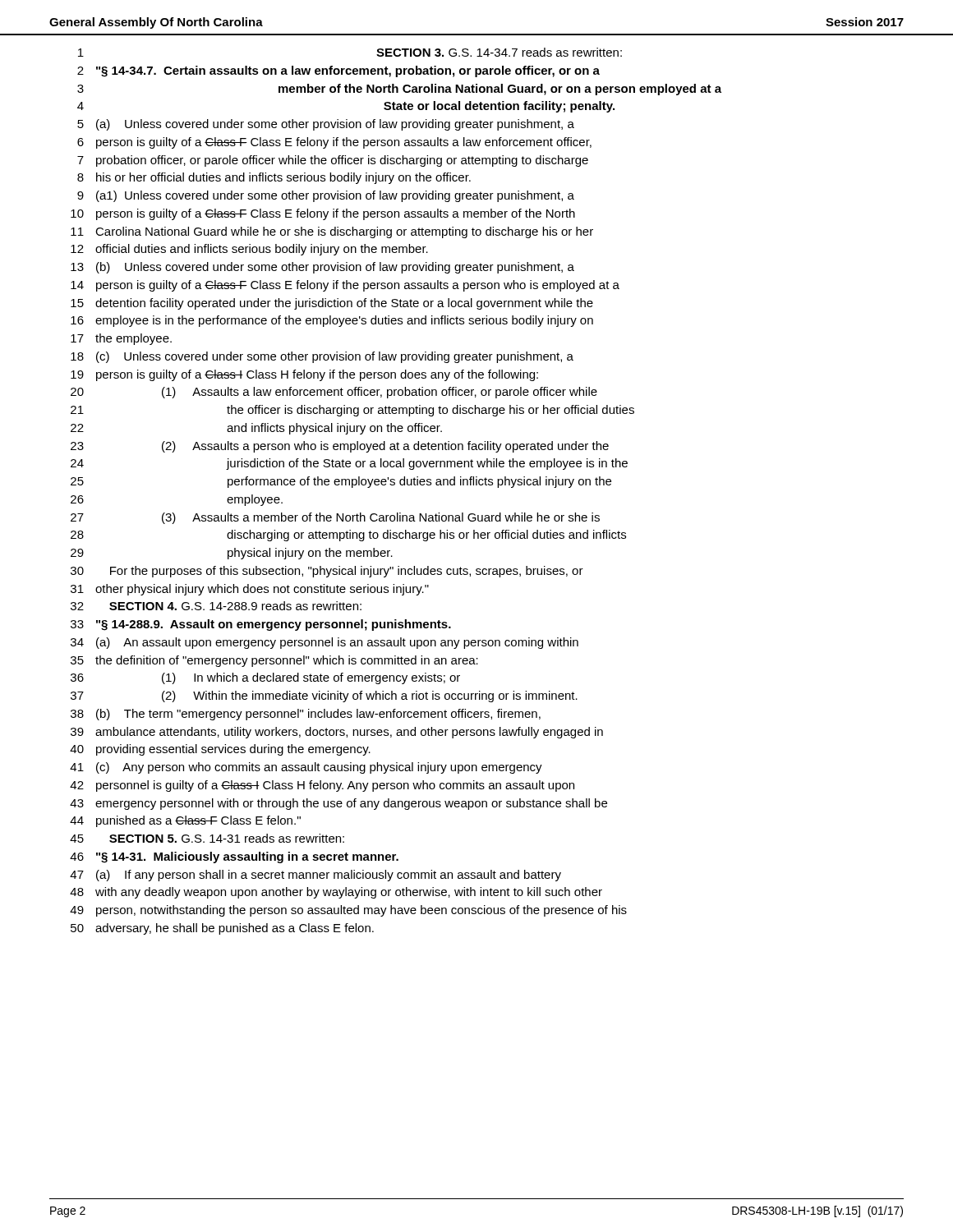Screen dimensions: 1232x953
Task: Click on the text block that says "32 SECTION 4. G.S. 14-288.9 reads"
Action: [216, 606]
